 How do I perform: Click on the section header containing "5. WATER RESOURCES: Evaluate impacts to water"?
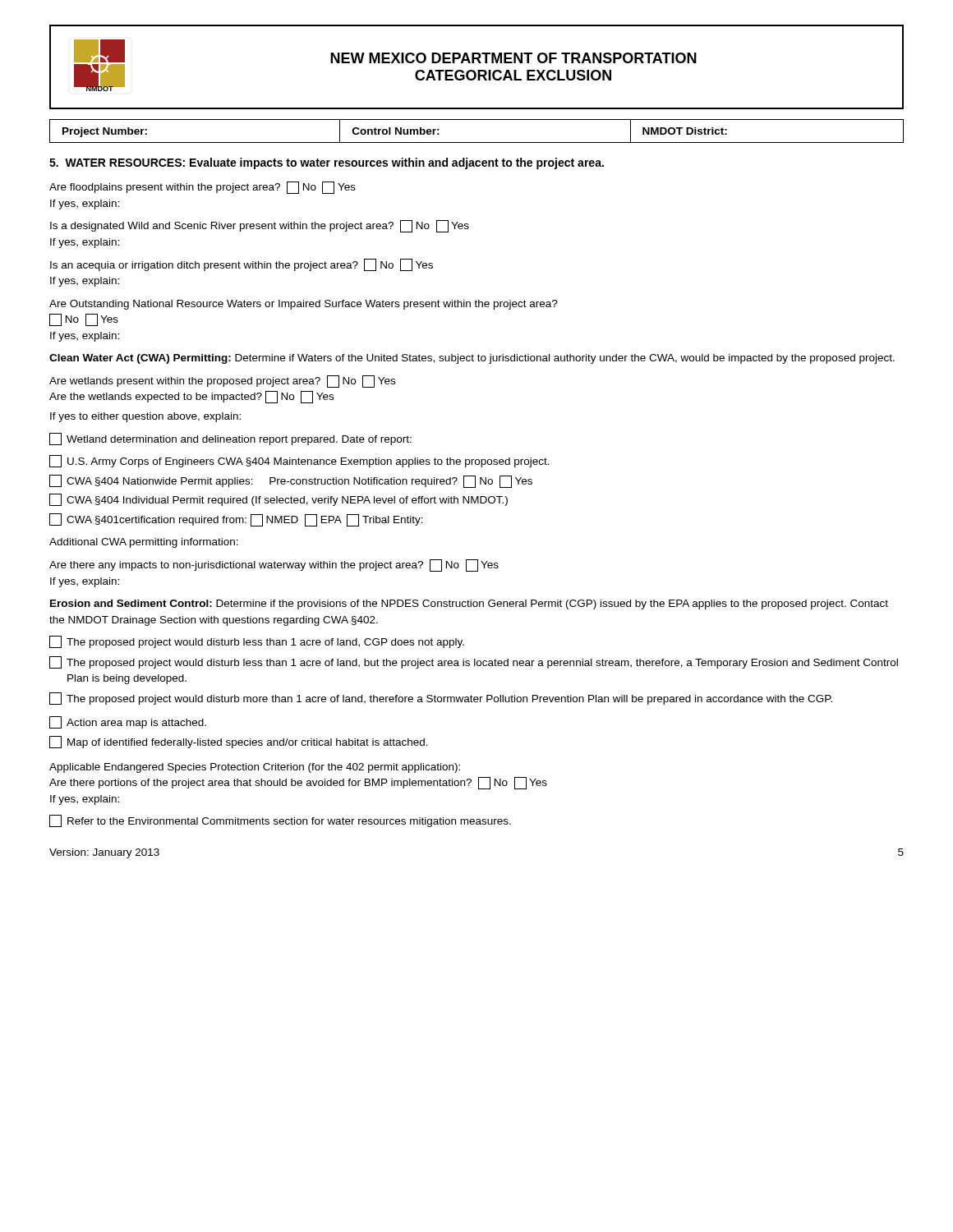[x=327, y=163]
